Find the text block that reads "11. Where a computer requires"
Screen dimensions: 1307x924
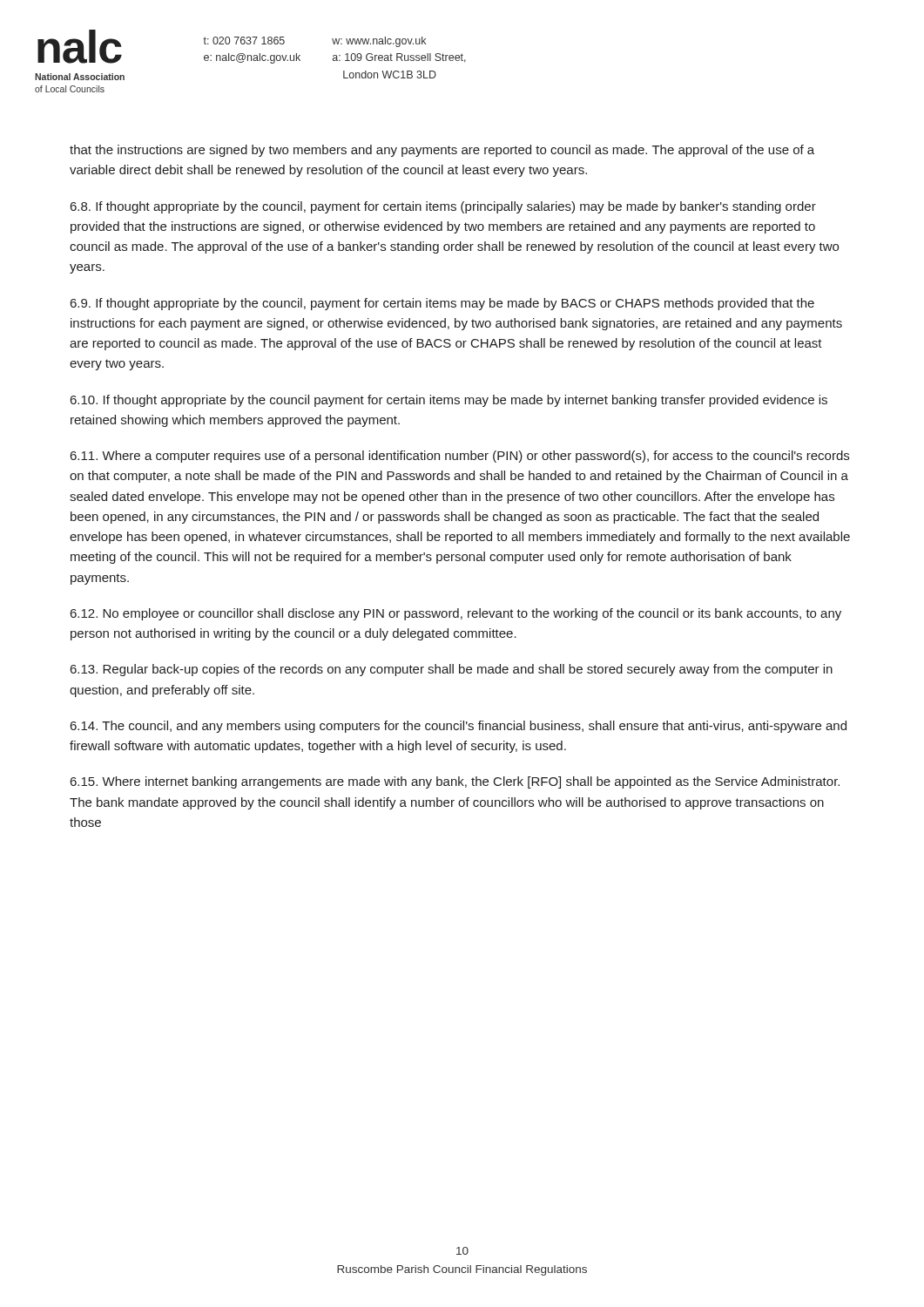[460, 516]
